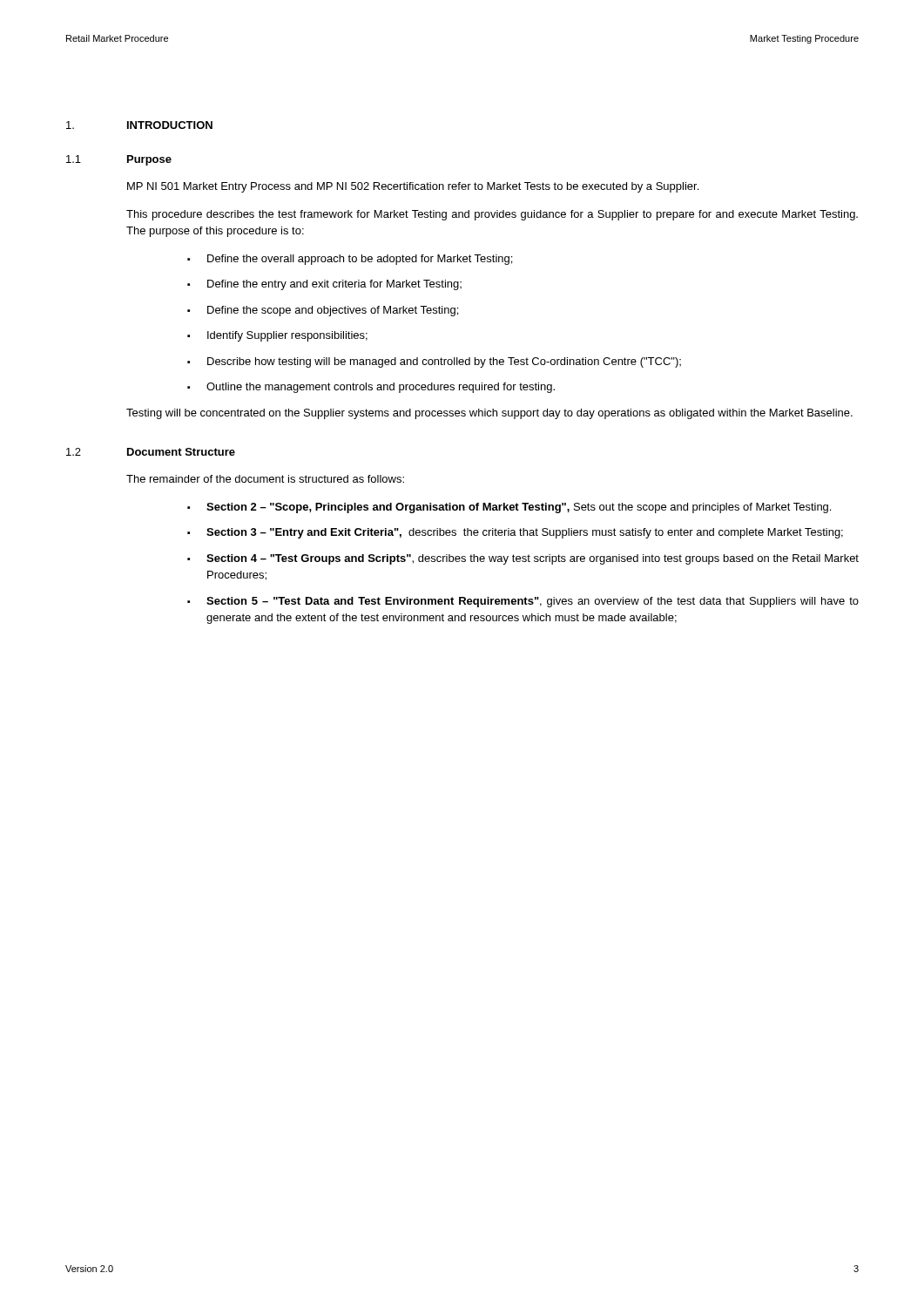Image resolution: width=924 pixels, height=1307 pixels.
Task: Select the text block starting "▪ Define the overall"
Action: point(523,258)
